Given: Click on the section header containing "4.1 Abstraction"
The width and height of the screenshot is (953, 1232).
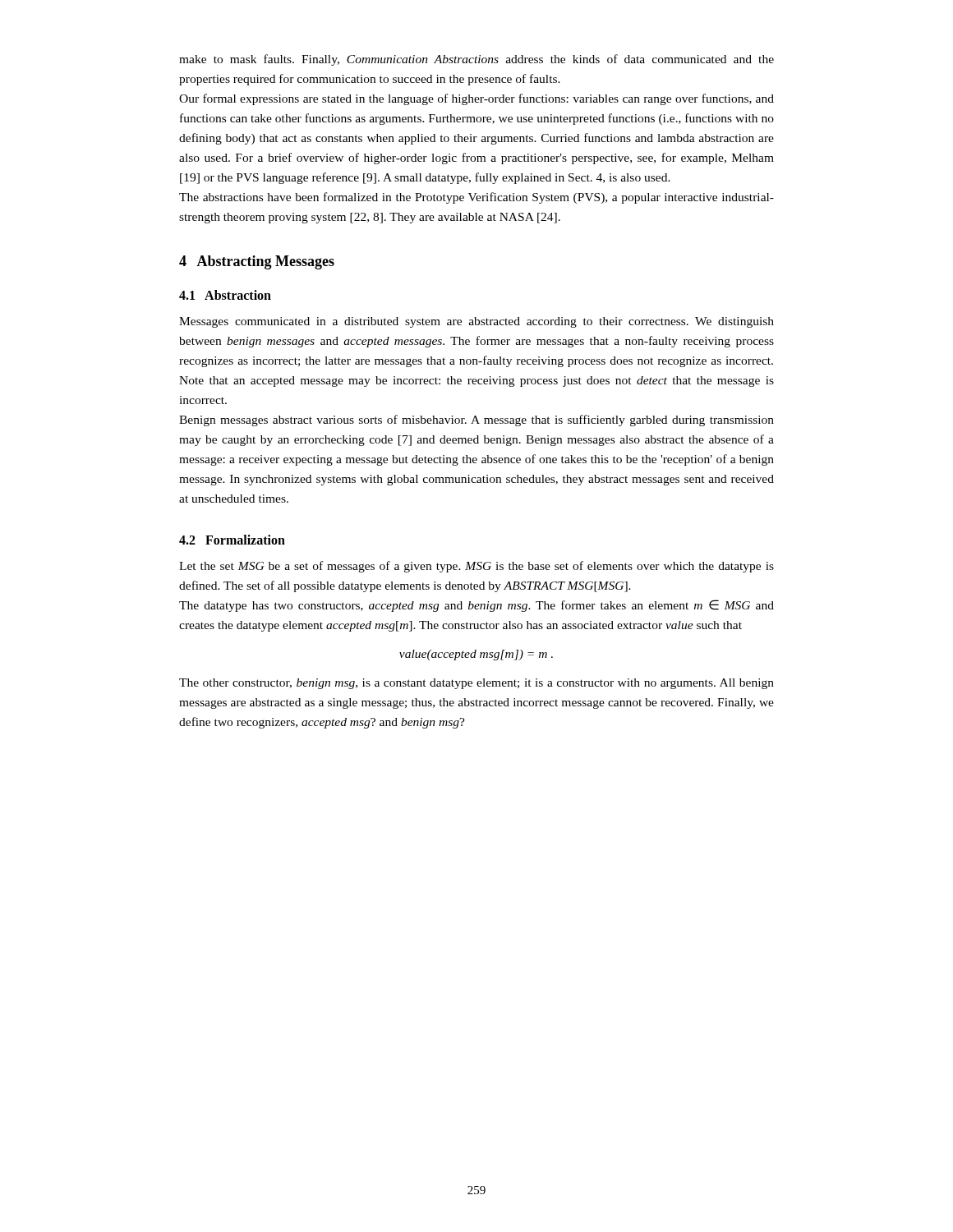Looking at the screenshot, I should tap(225, 295).
